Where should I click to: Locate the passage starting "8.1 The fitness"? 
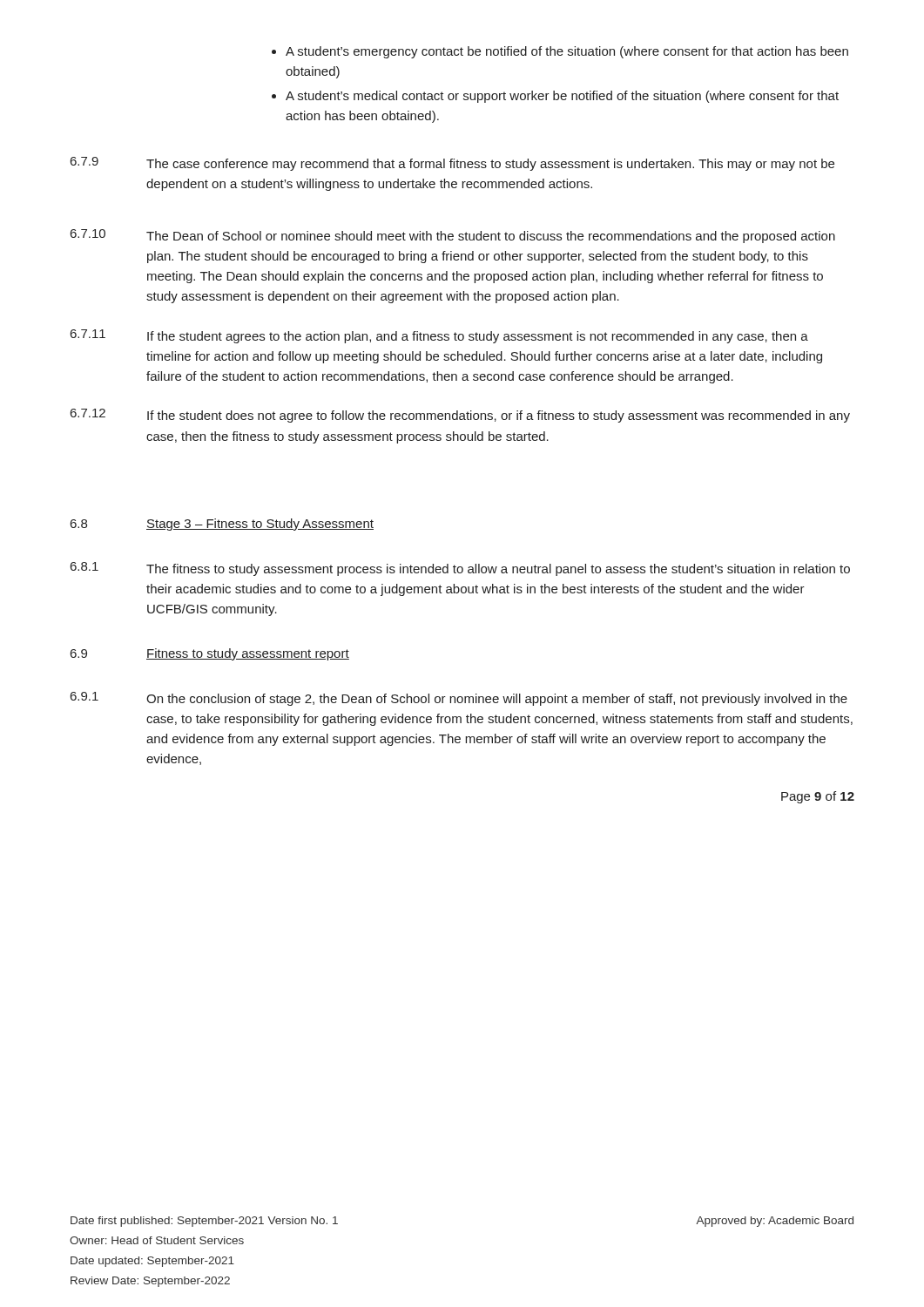point(462,589)
